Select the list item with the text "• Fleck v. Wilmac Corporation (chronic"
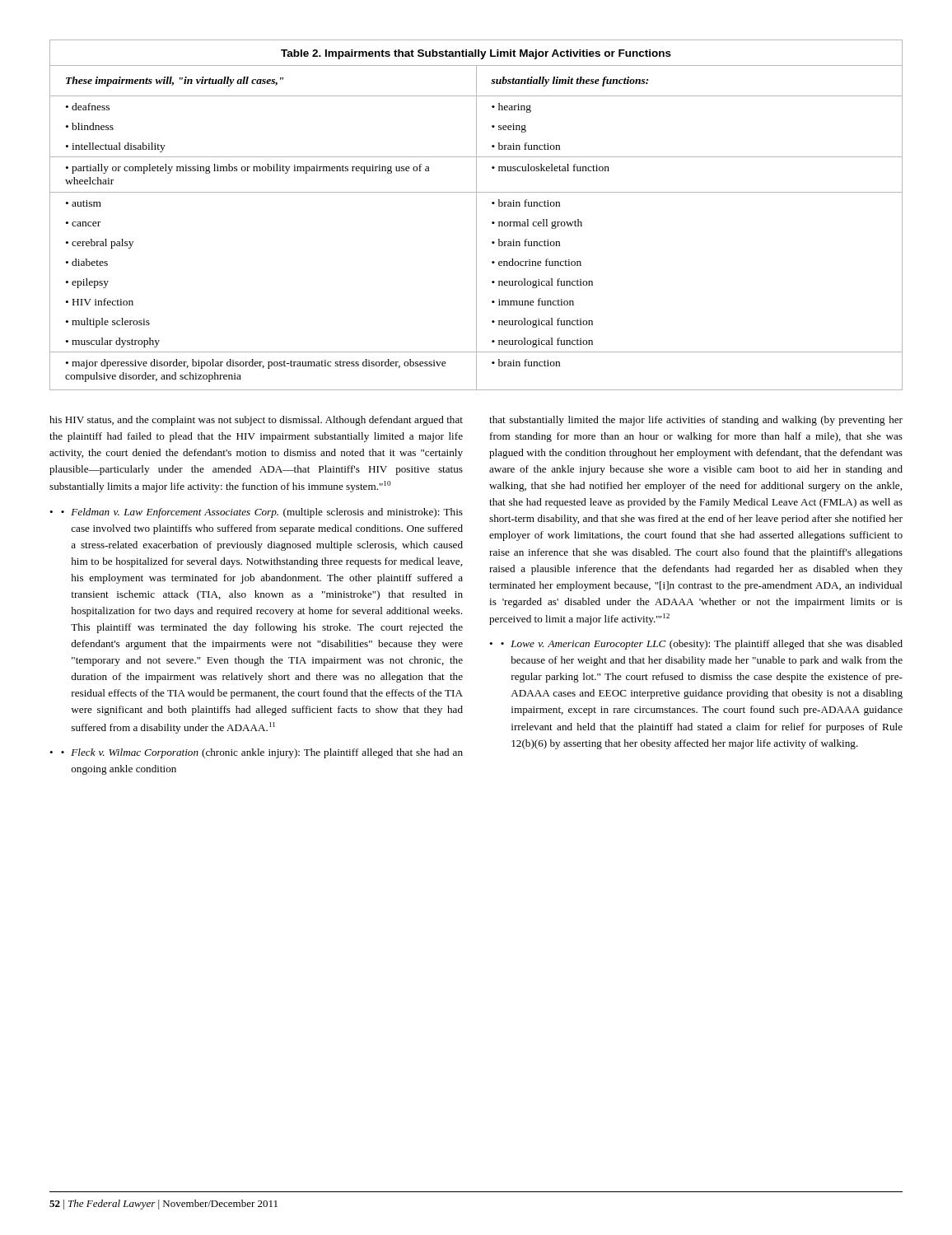 (262, 761)
